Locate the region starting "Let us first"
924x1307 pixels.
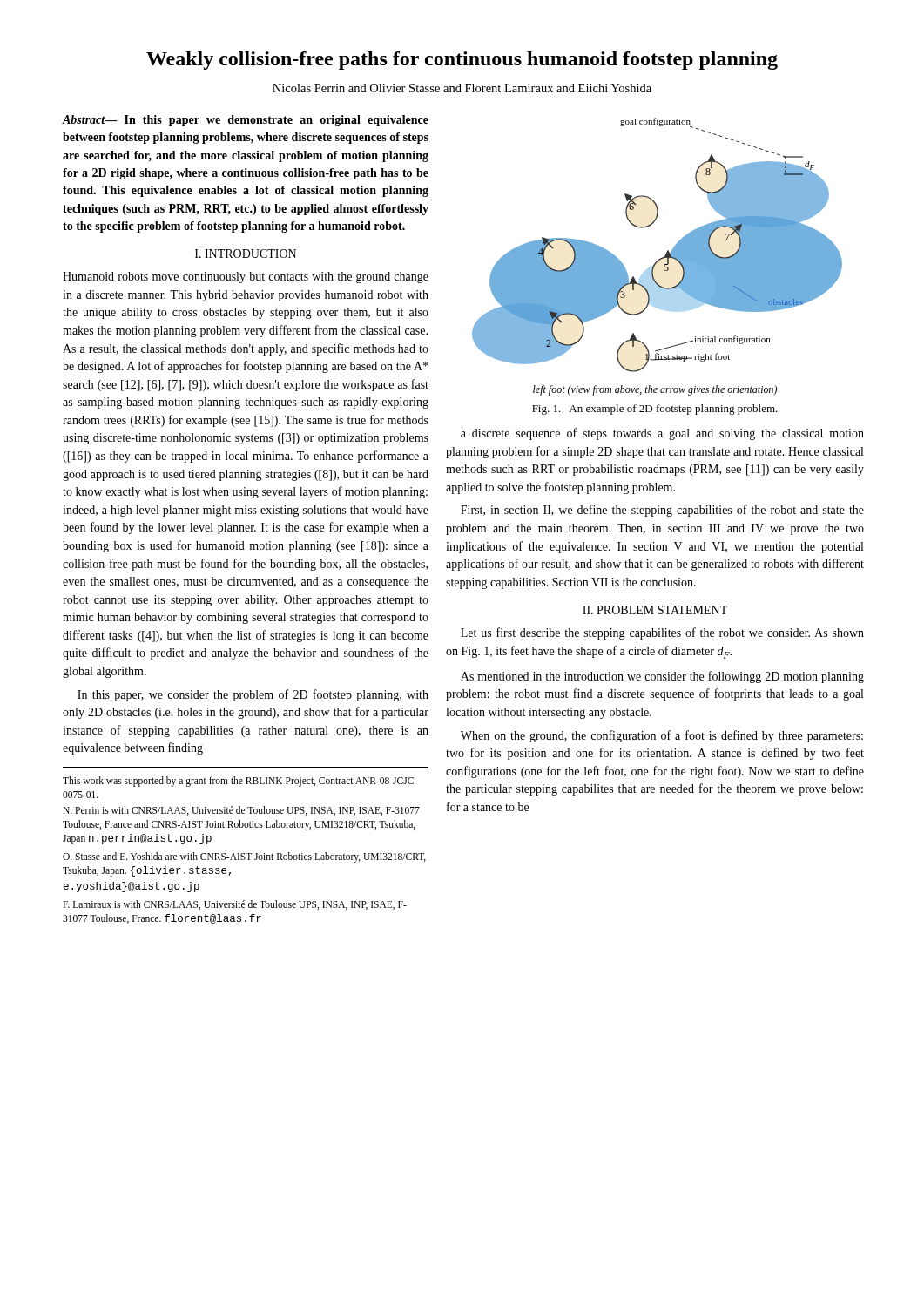[x=655, y=721]
